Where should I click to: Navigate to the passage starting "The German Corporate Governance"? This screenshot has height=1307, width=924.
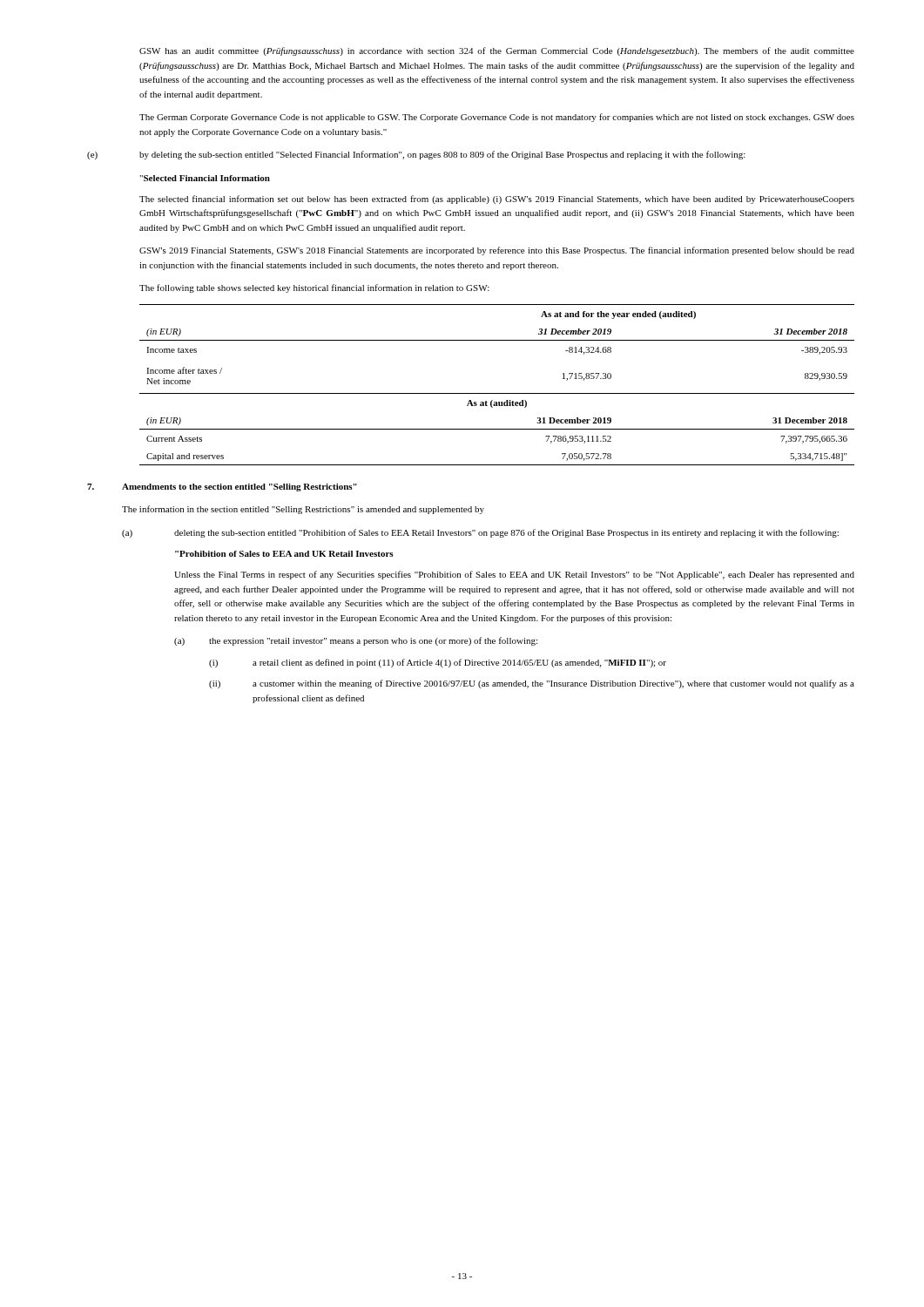(497, 124)
